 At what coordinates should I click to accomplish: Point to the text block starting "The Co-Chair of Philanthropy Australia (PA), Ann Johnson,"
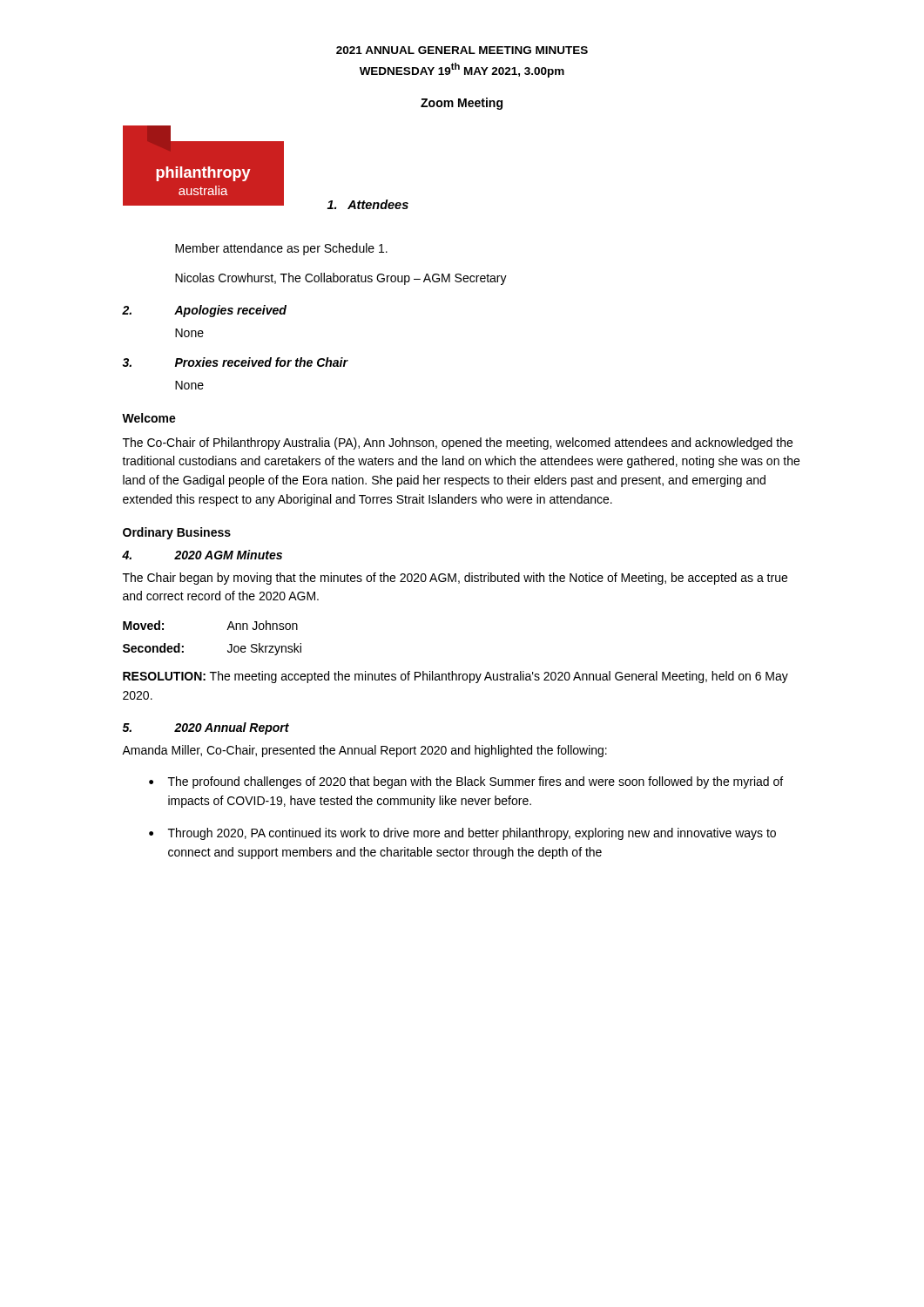(461, 471)
